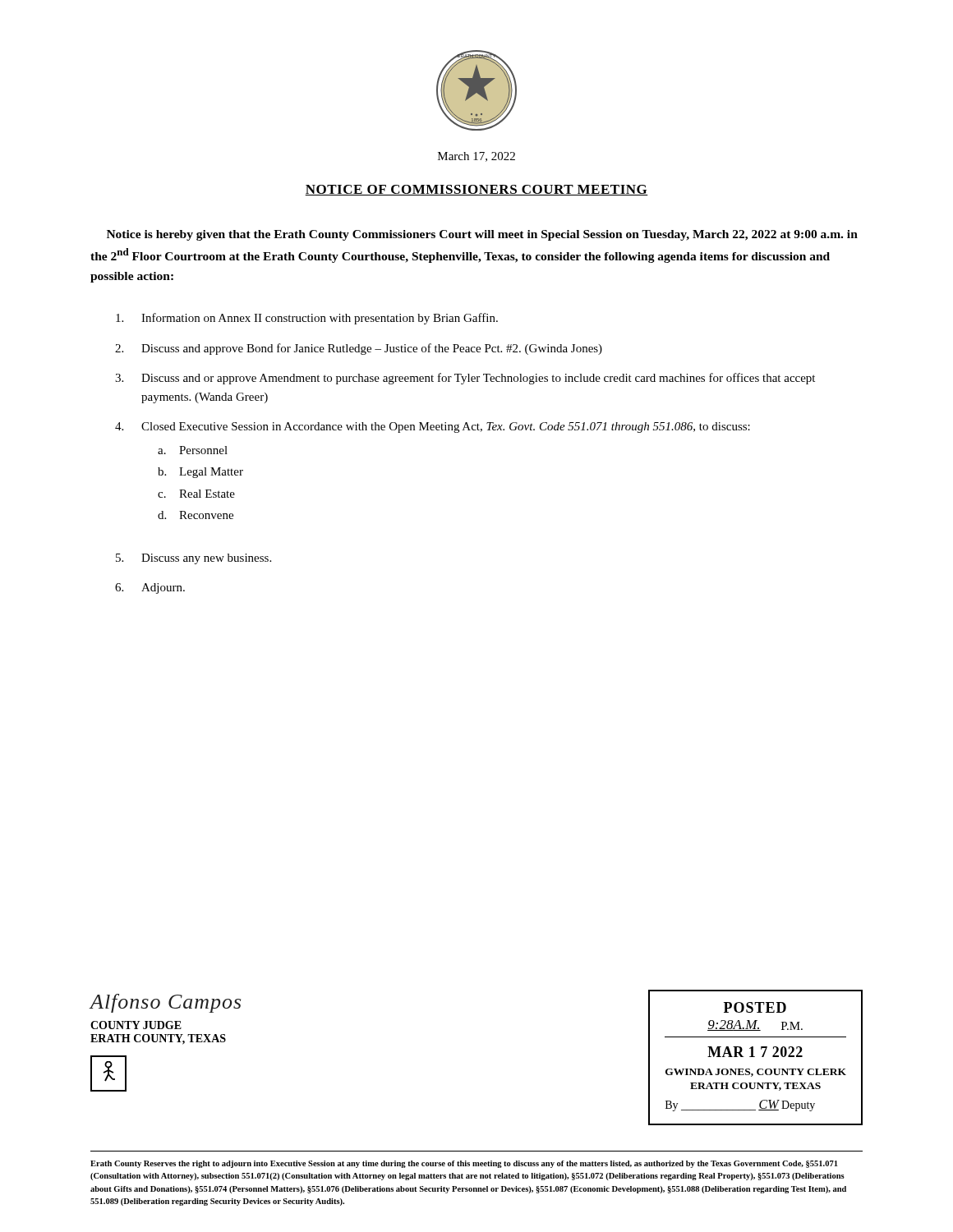
Task: Point to "NOTICE OF COMMISSIONERS COURT MEETING"
Action: [476, 189]
